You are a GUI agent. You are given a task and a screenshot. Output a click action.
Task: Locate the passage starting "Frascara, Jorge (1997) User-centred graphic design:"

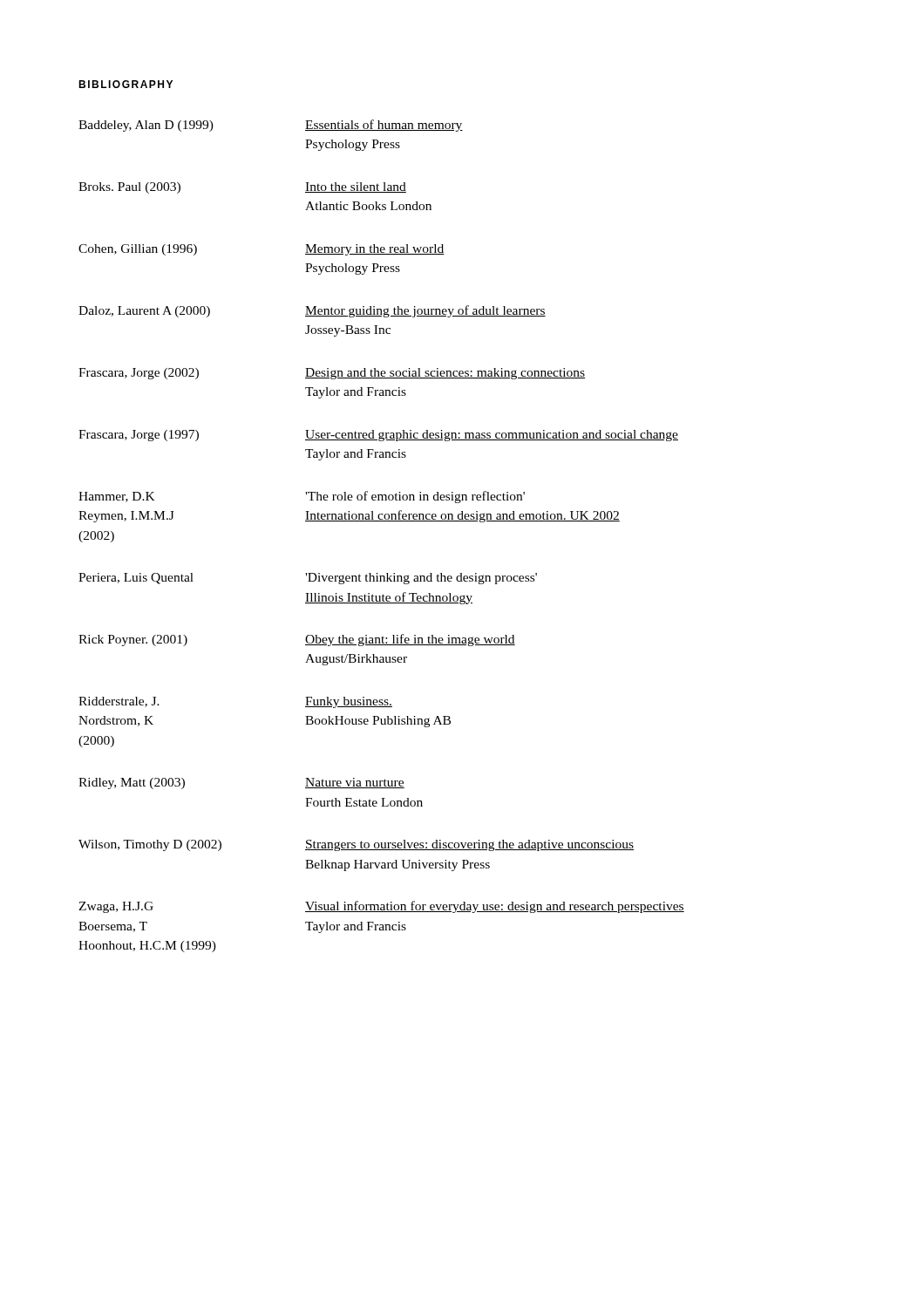pos(462,444)
